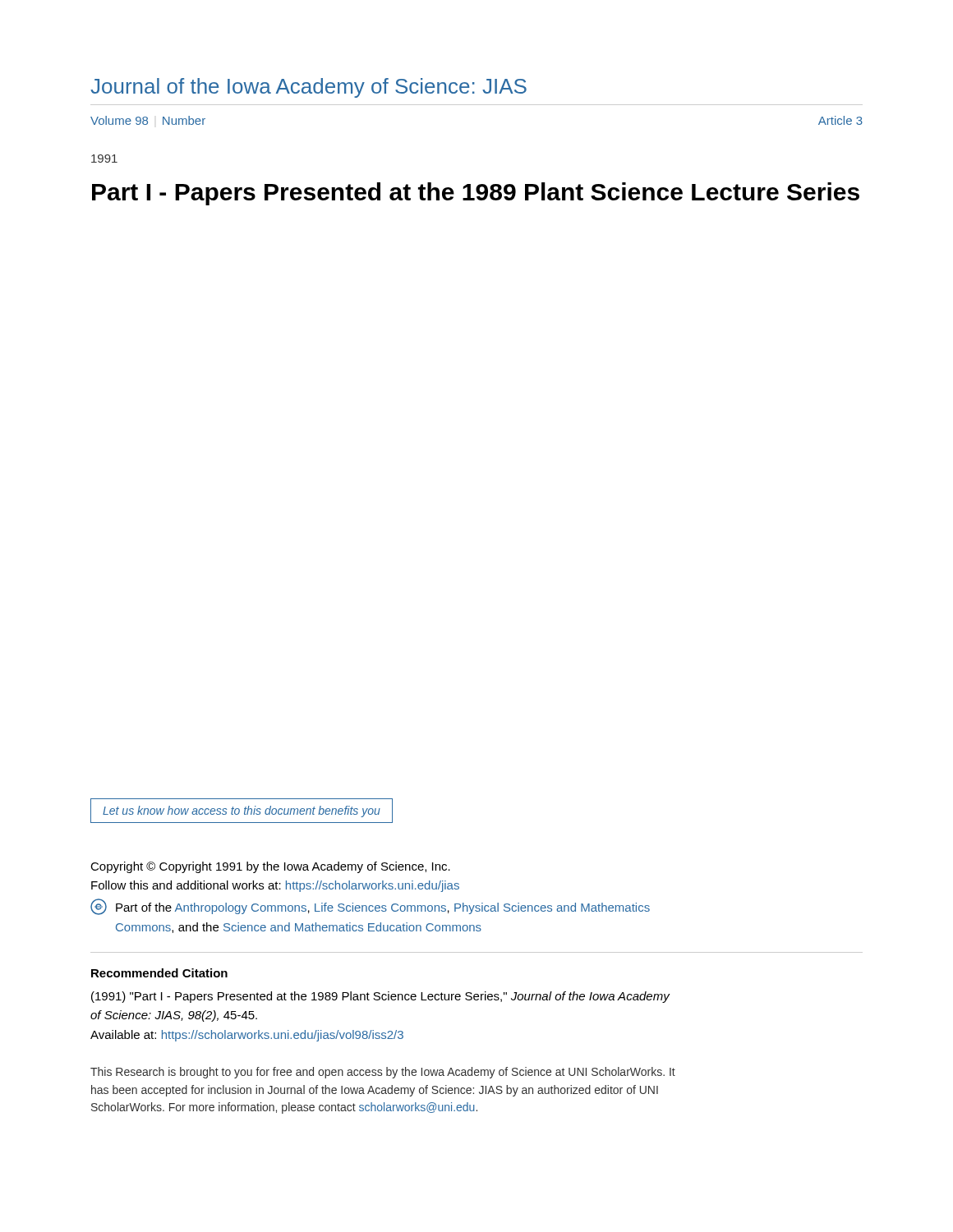Locate the block of text that opens with "Let us know how access to"
The height and width of the screenshot is (1232, 953).
click(x=241, y=811)
